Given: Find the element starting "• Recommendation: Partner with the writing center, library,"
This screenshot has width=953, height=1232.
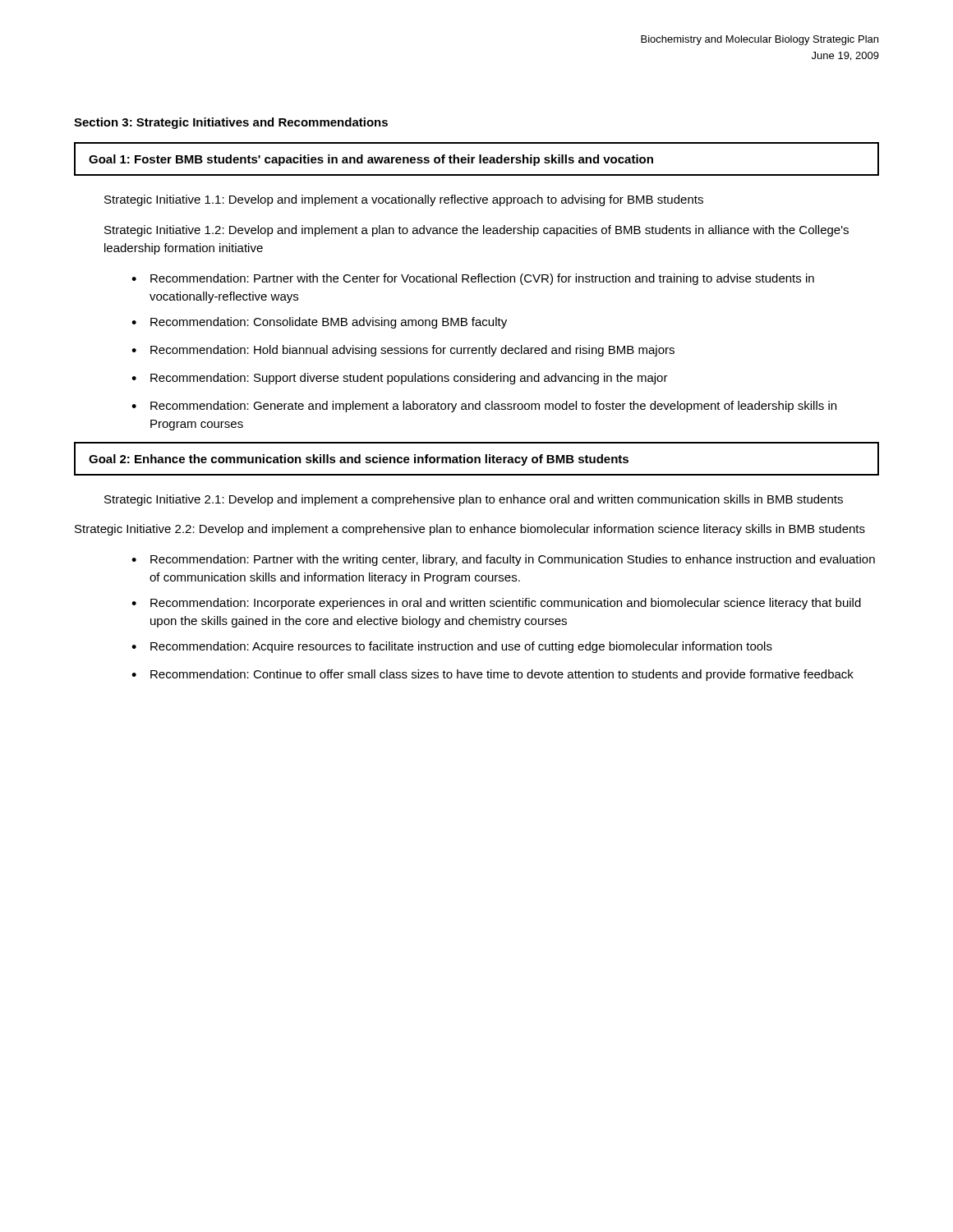Looking at the screenshot, I should click(505, 568).
